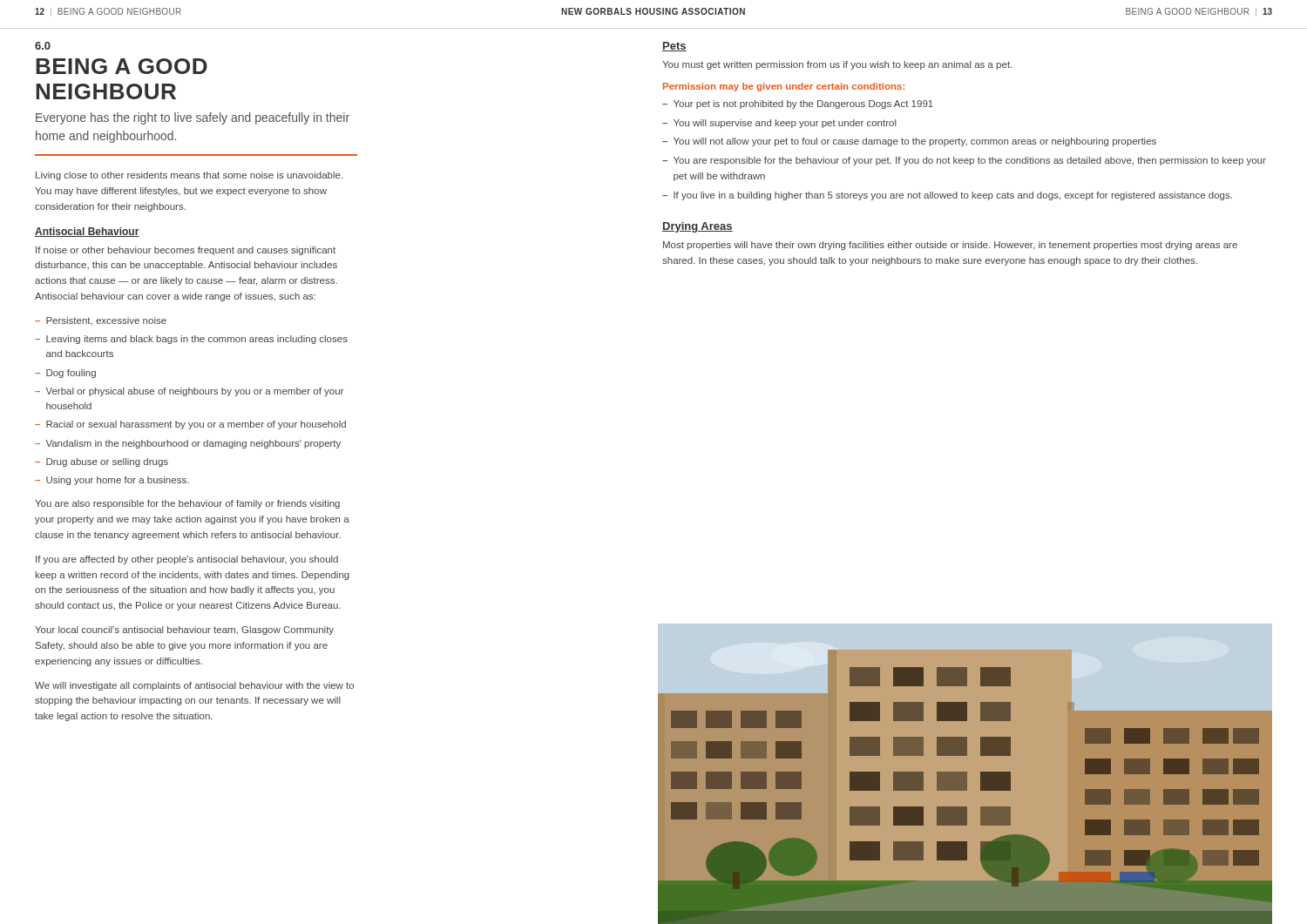Screen dimensions: 924x1307
Task: Click on the text block starting "–If you live in a building"
Action: pos(948,196)
